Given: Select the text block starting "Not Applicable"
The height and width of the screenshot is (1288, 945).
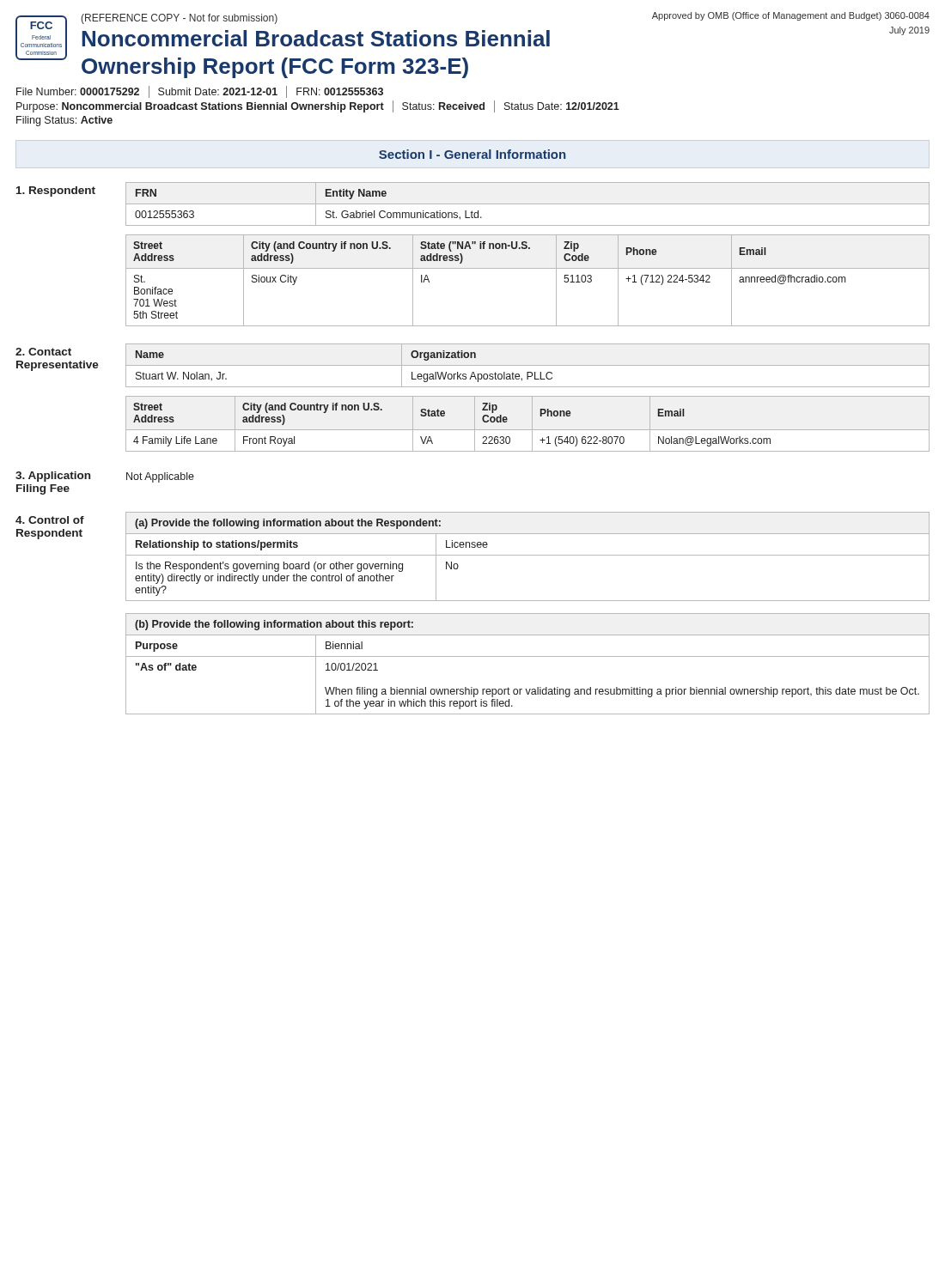Looking at the screenshot, I should point(160,477).
